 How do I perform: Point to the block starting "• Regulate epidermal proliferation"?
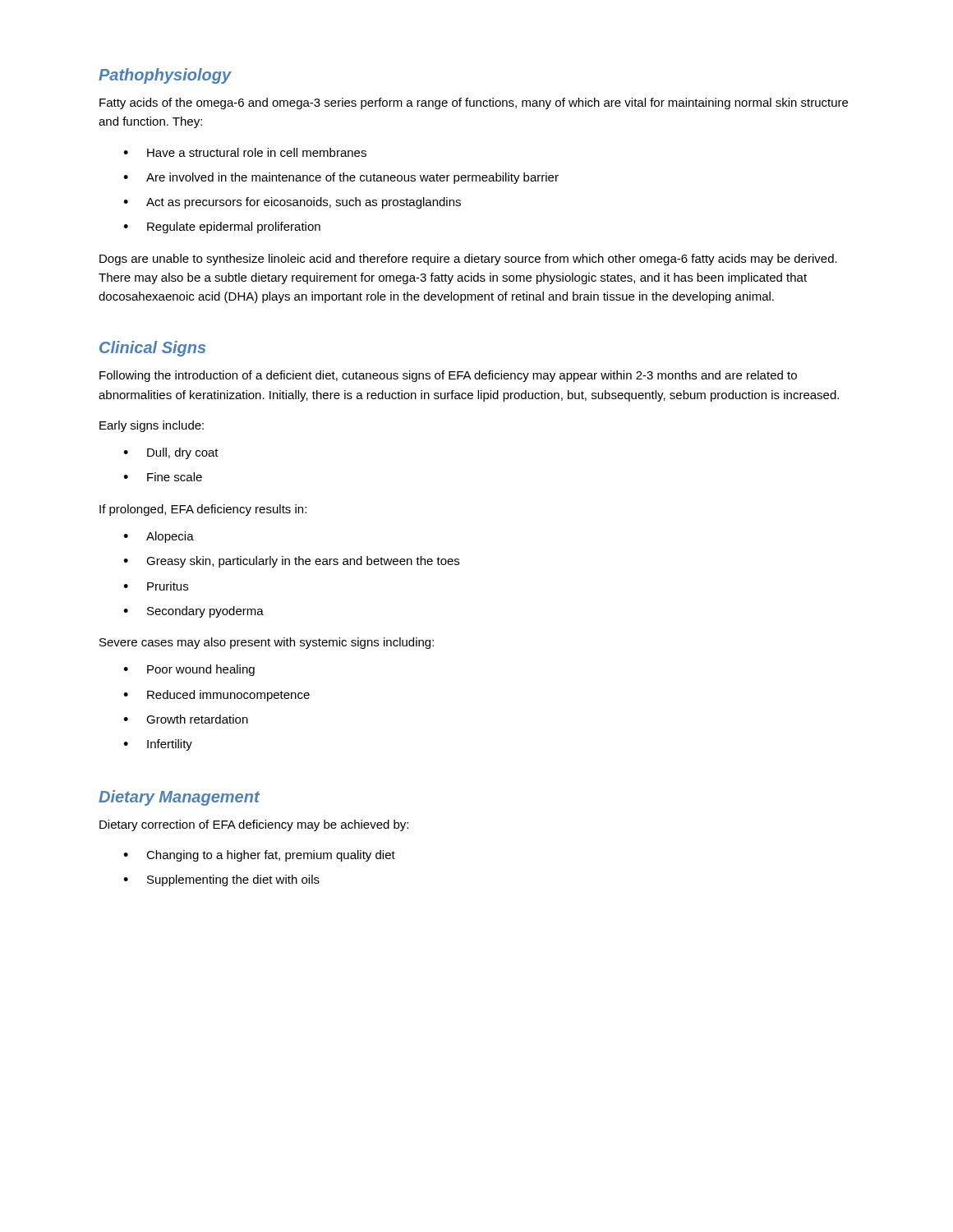click(222, 228)
